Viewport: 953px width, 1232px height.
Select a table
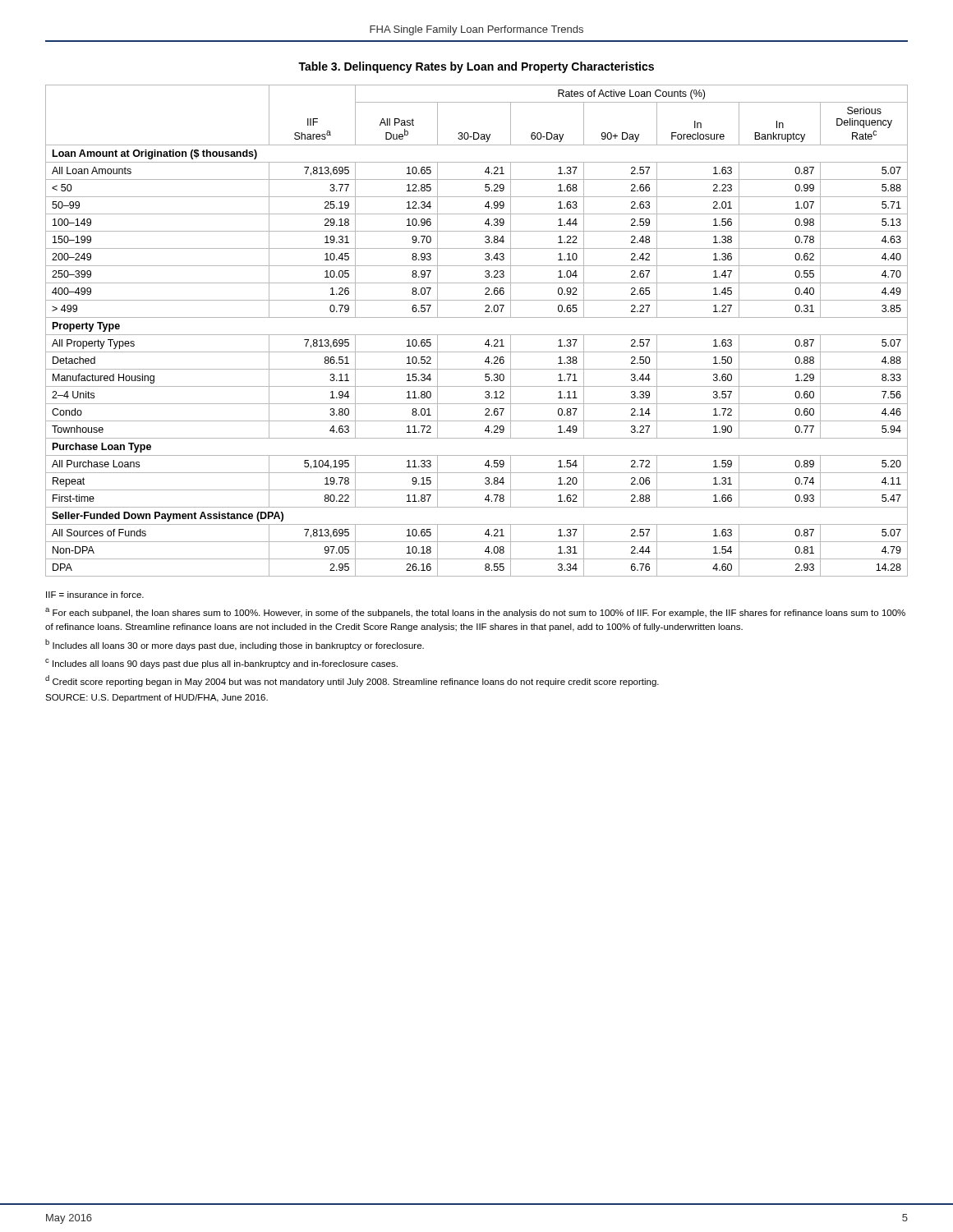[476, 331]
